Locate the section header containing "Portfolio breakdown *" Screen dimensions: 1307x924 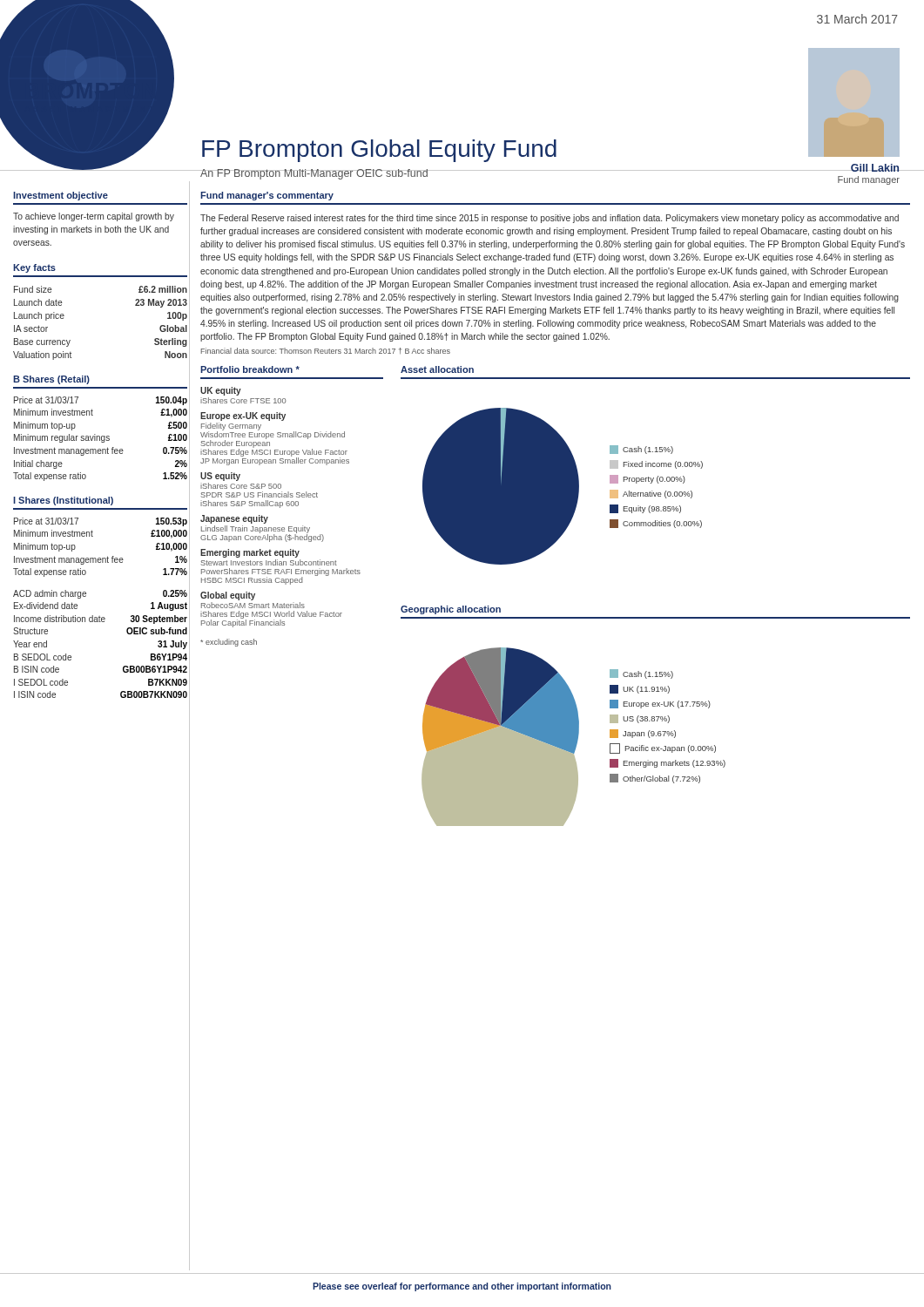point(250,370)
